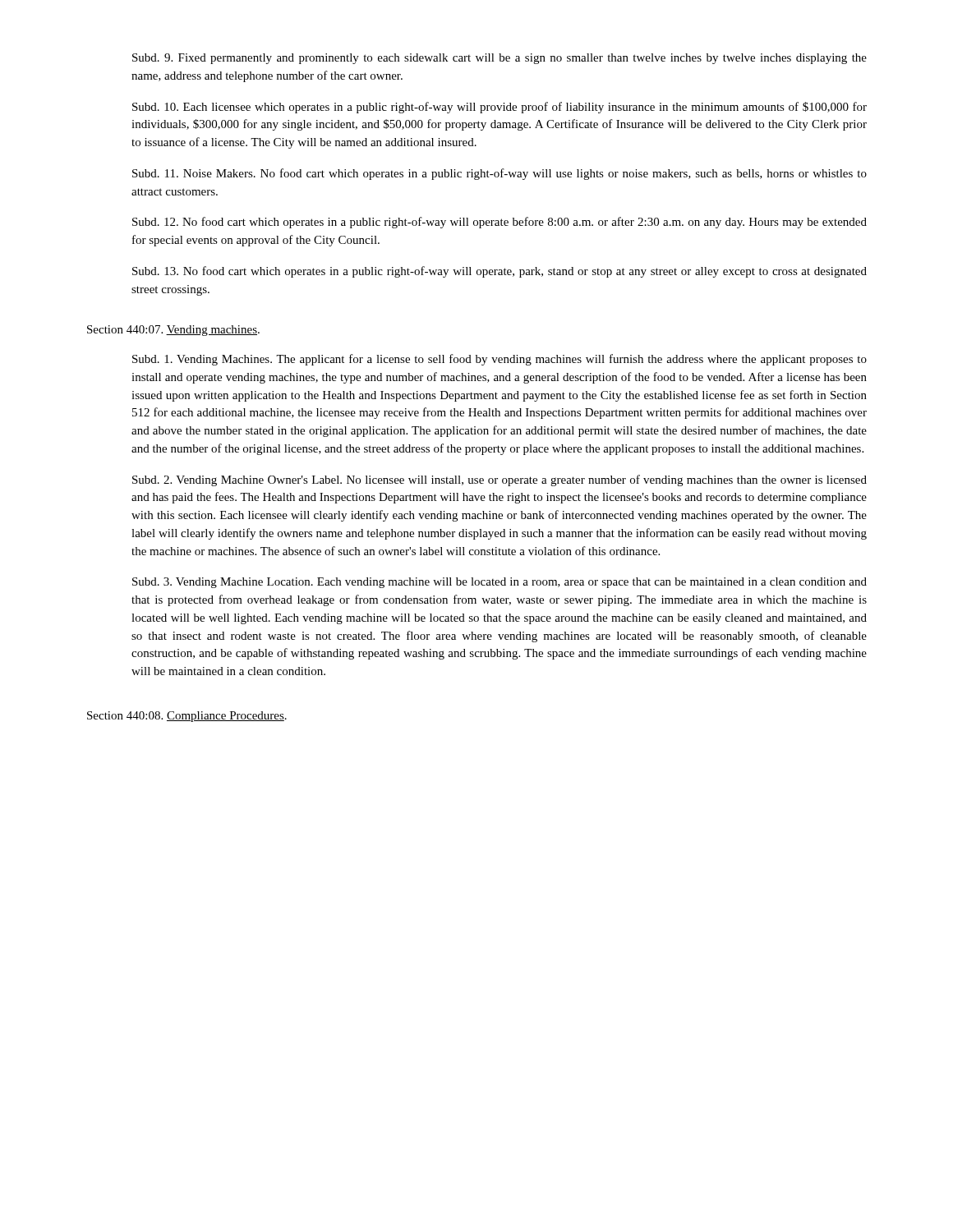
Task: Navigate to the text starting "Section 440:08. Compliance Procedures."
Action: click(187, 715)
